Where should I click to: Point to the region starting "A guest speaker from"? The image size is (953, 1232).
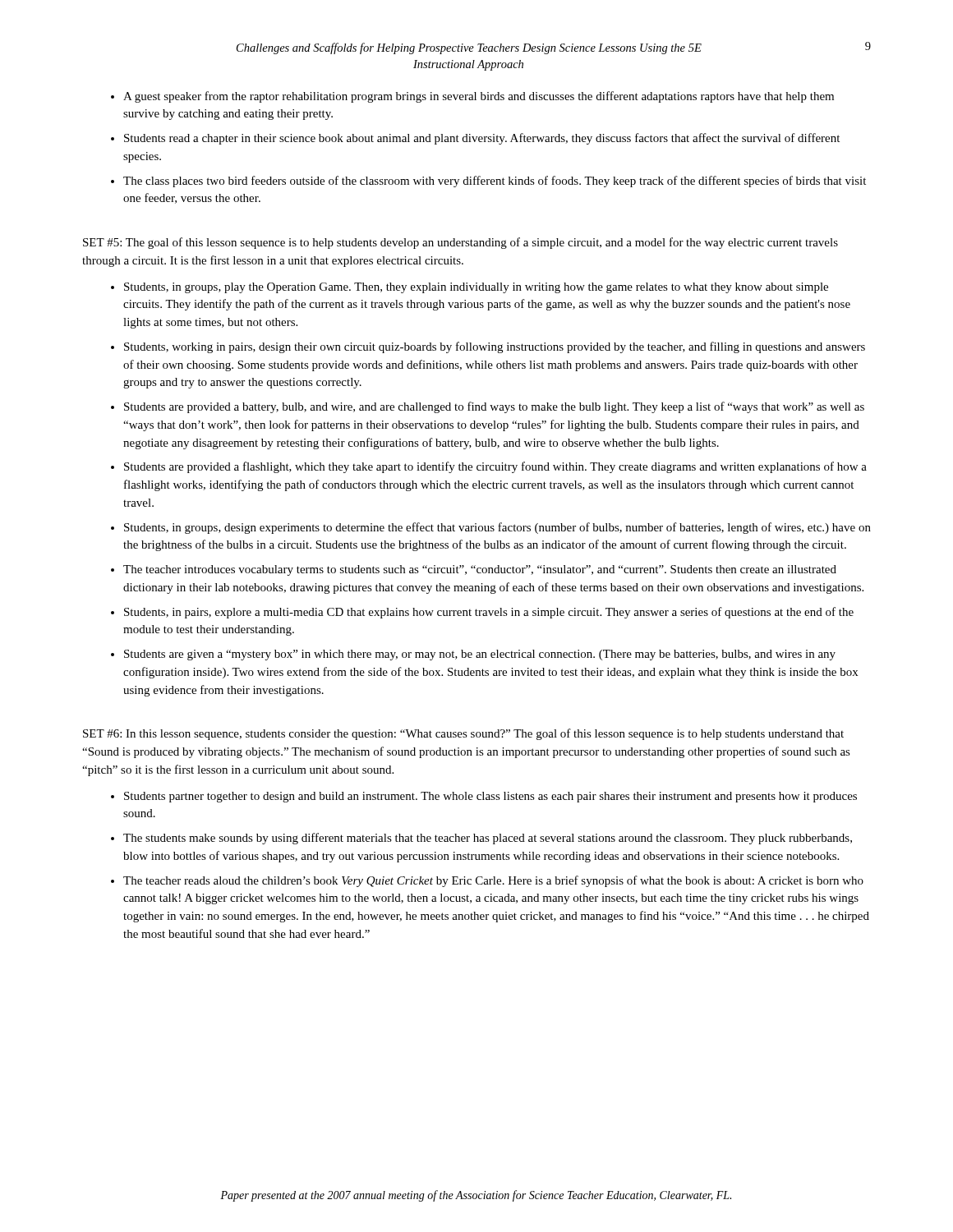pyautogui.click(x=479, y=105)
